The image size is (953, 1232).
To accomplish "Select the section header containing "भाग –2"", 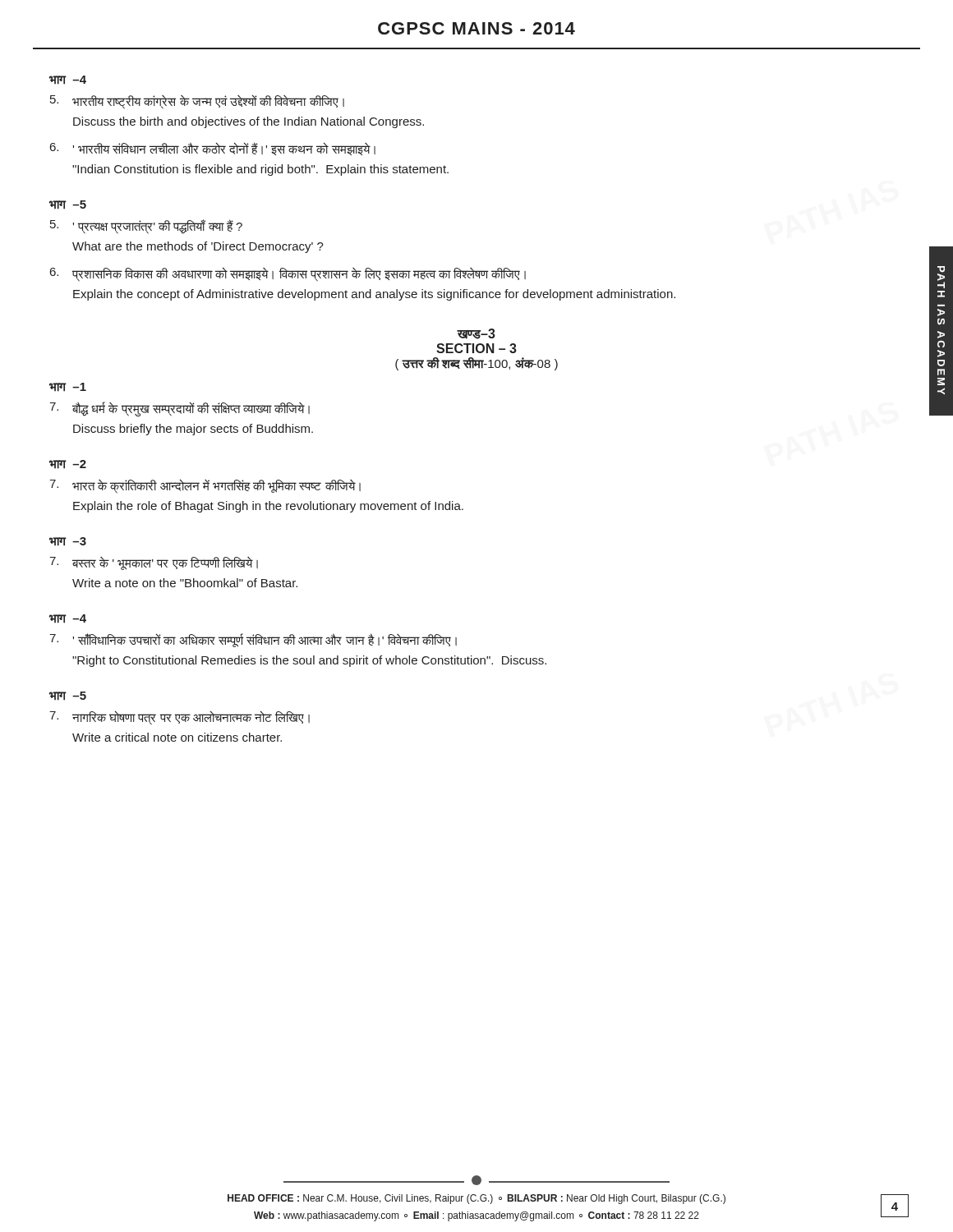I will tap(68, 464).
